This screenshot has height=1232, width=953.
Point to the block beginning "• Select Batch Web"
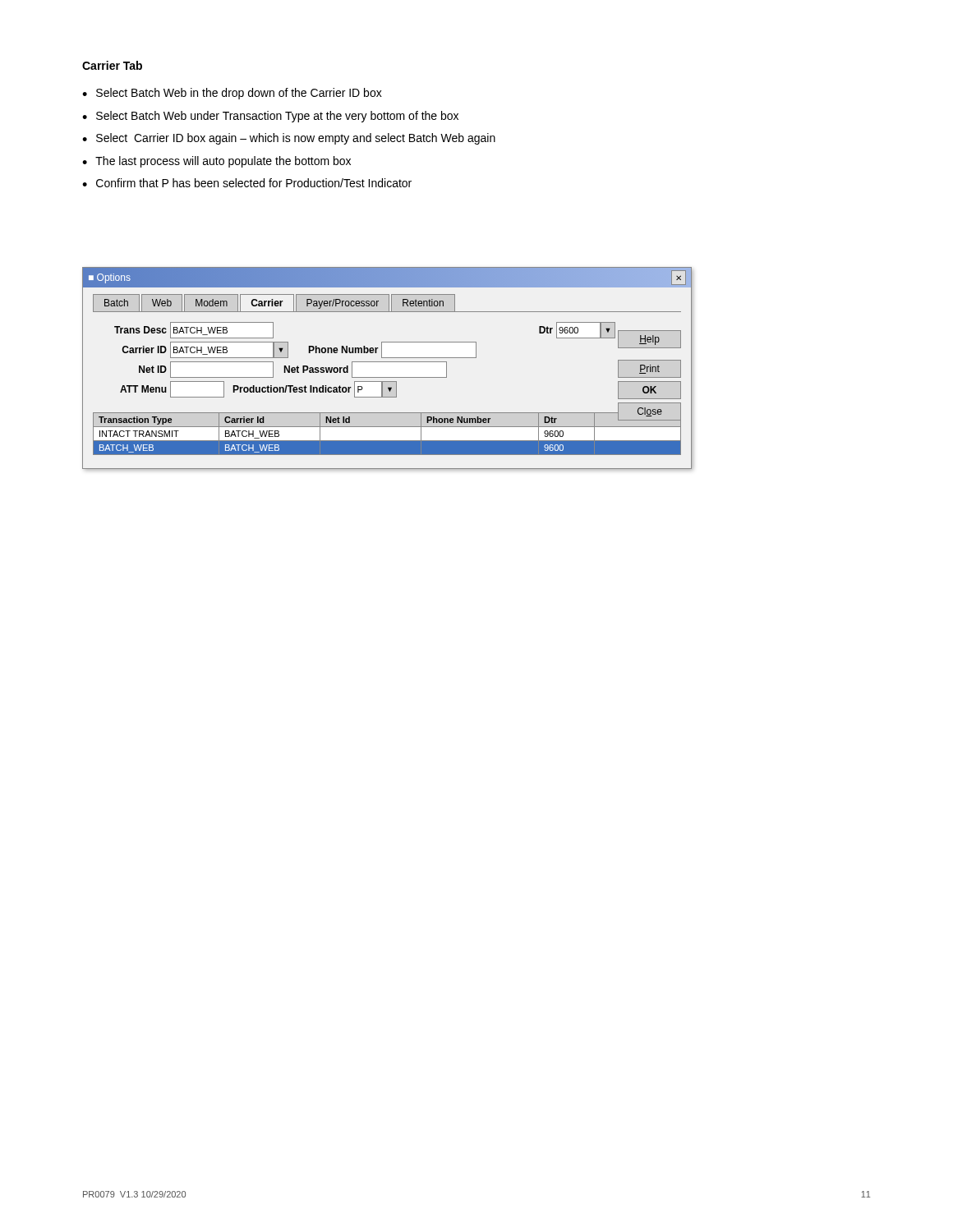click(x=271, y=118)
